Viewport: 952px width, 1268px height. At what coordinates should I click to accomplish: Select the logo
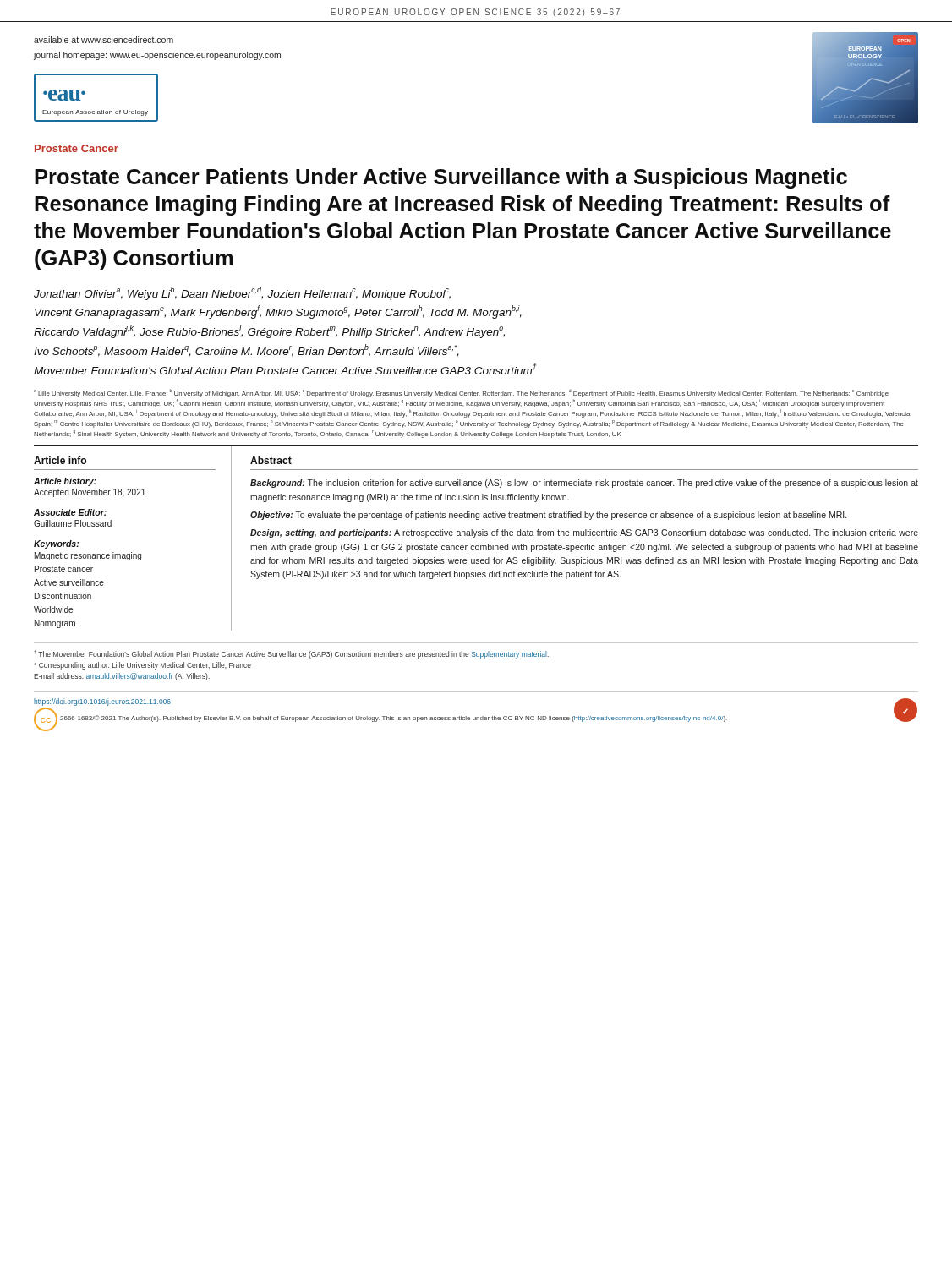coord(96,97)
